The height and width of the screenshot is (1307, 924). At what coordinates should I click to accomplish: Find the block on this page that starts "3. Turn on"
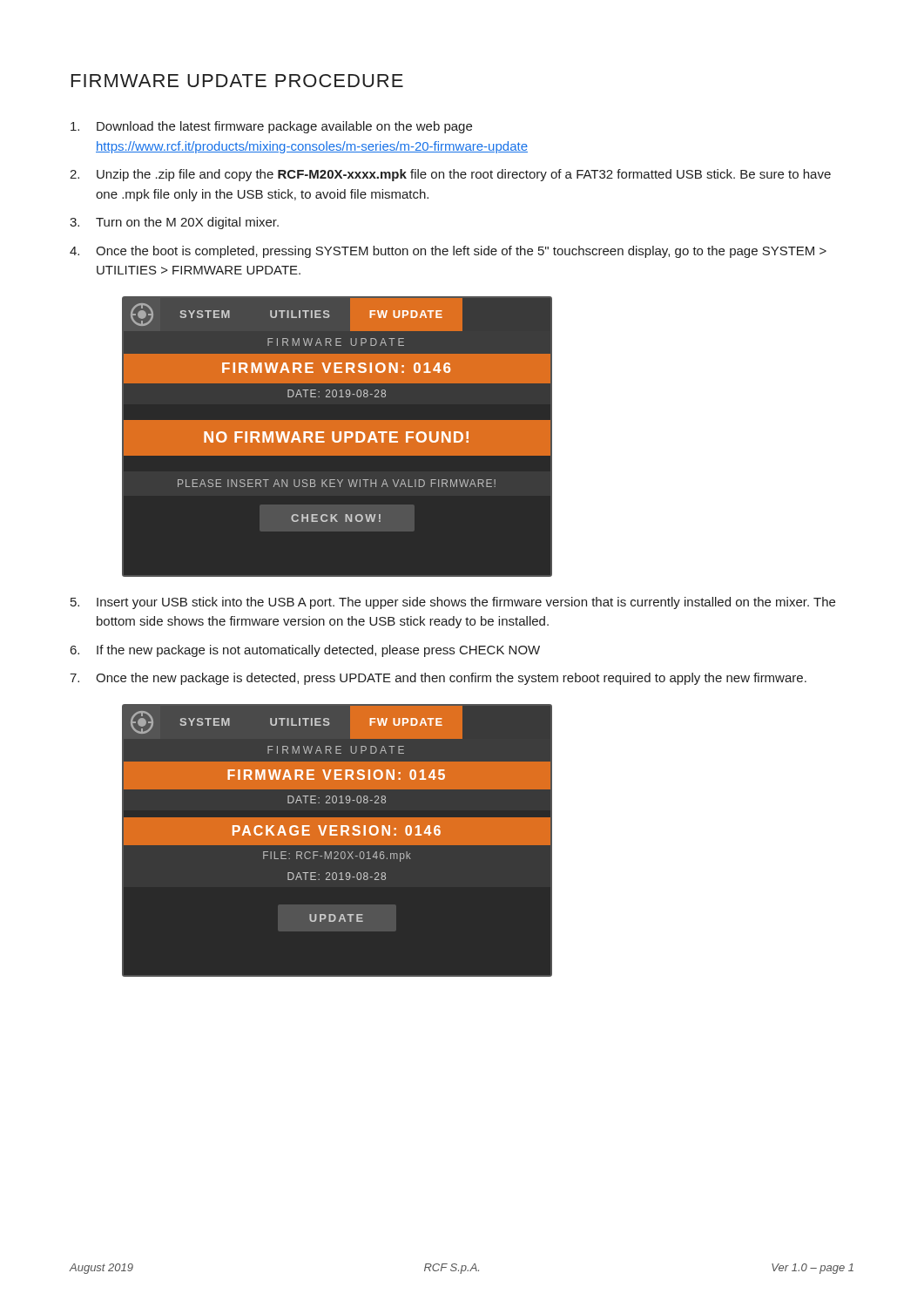(x=174, y=223)
